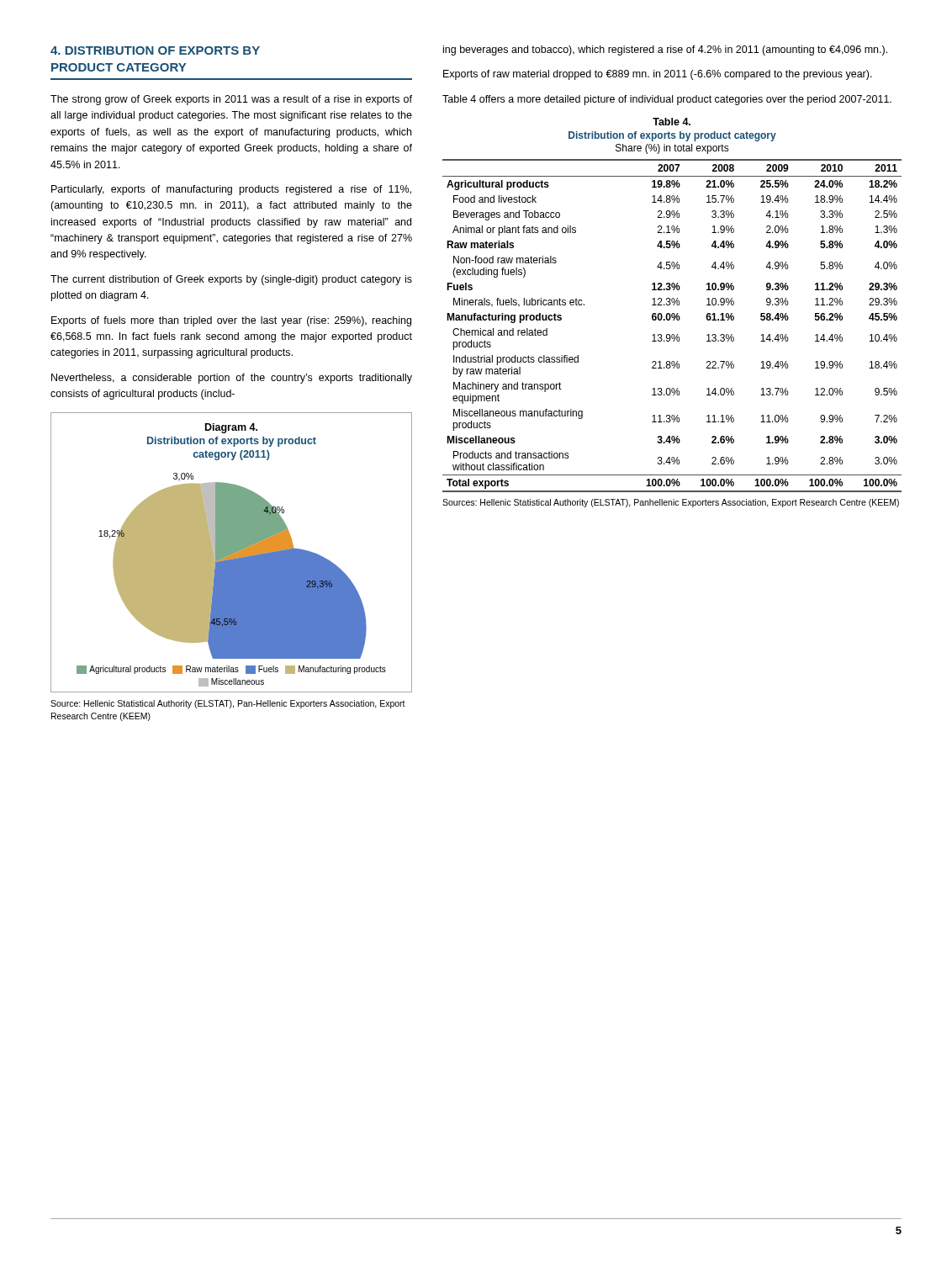Find the region starting "Exports of fuels"

pos(231,336)
